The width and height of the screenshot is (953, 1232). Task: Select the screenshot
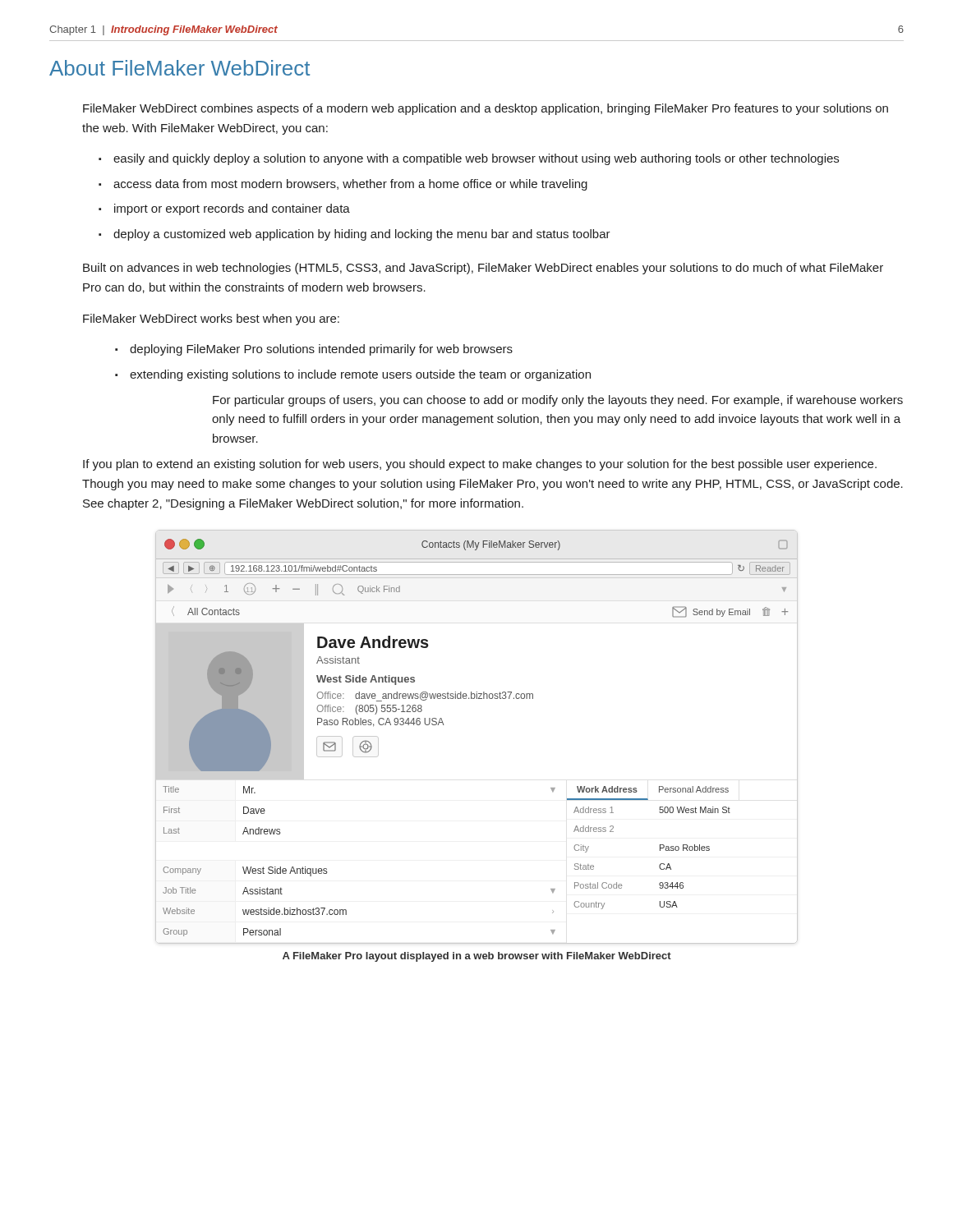[476, 736]
